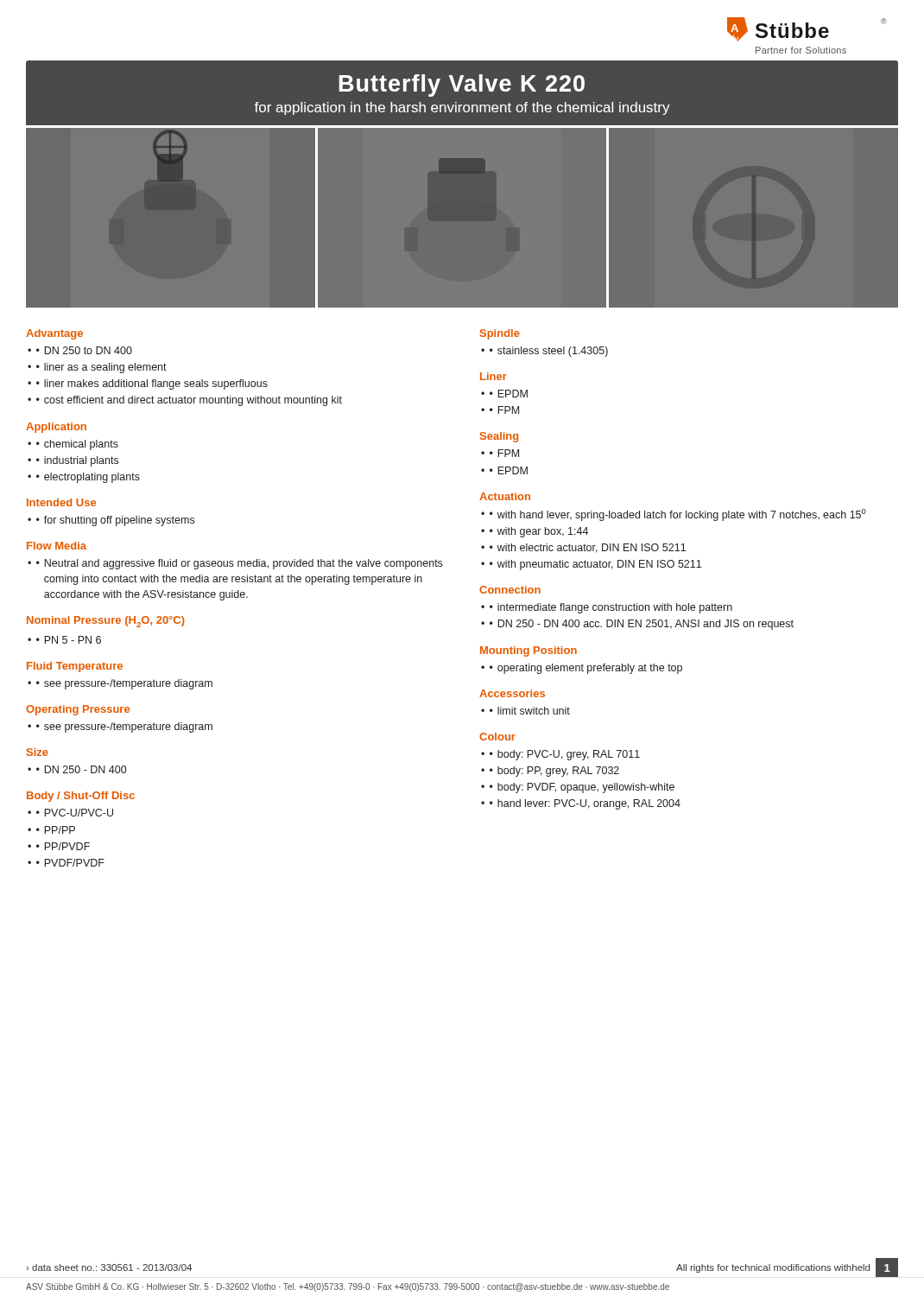924x1296 pixels.
Task: Find the list item that reads "•limit switch unit"
Action: pos(529,711)
